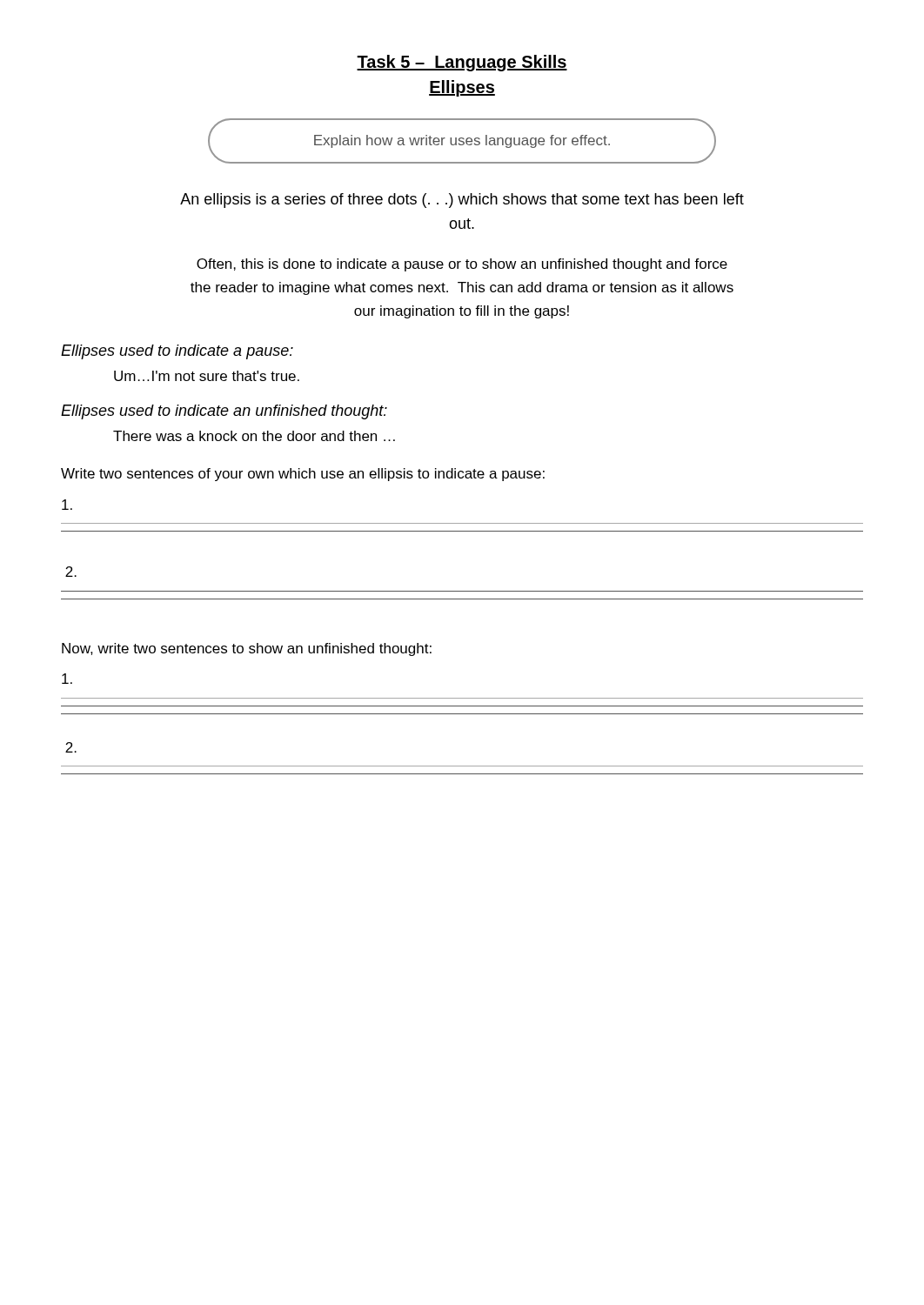924x1305 pixels.
Task: Click on the block starting "Now, write two sentences to show an unfinished"
Action: click(x=247, y=648)
